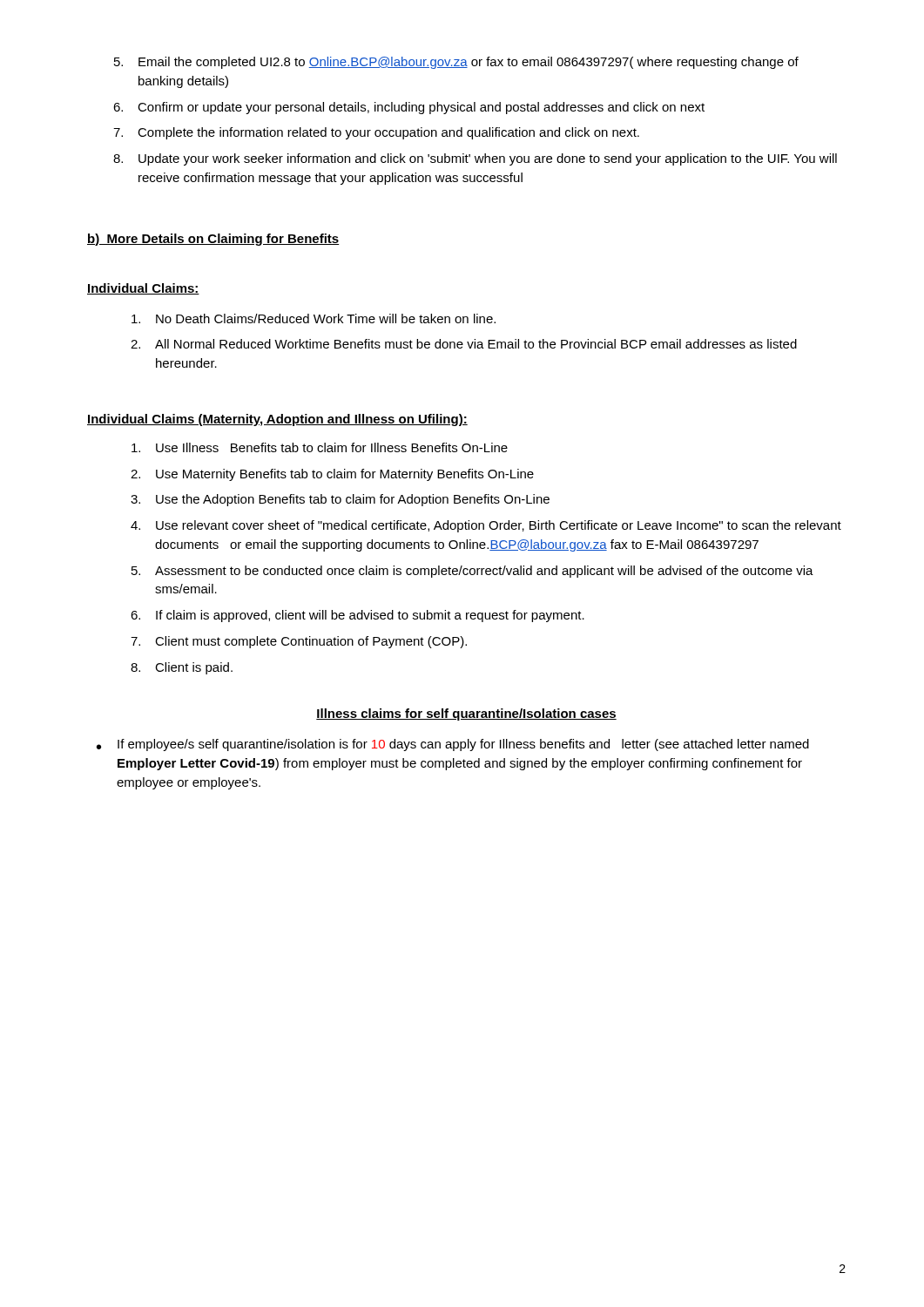Find the passage starting "5. Email the"
Viewport: 924px width, 1307px height.
(x=479, y=71)
